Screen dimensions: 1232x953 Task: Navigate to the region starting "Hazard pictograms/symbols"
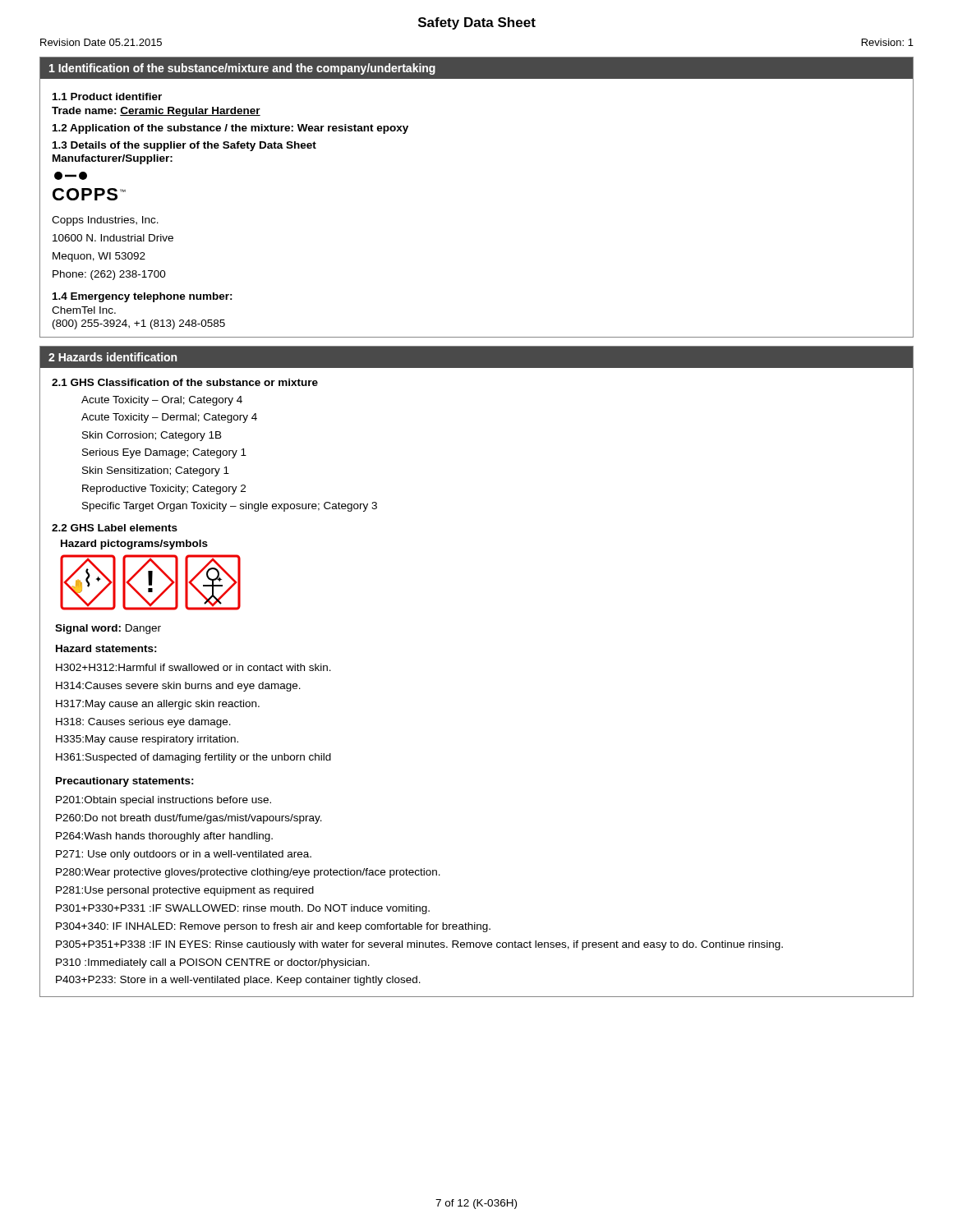click(134, 545)
